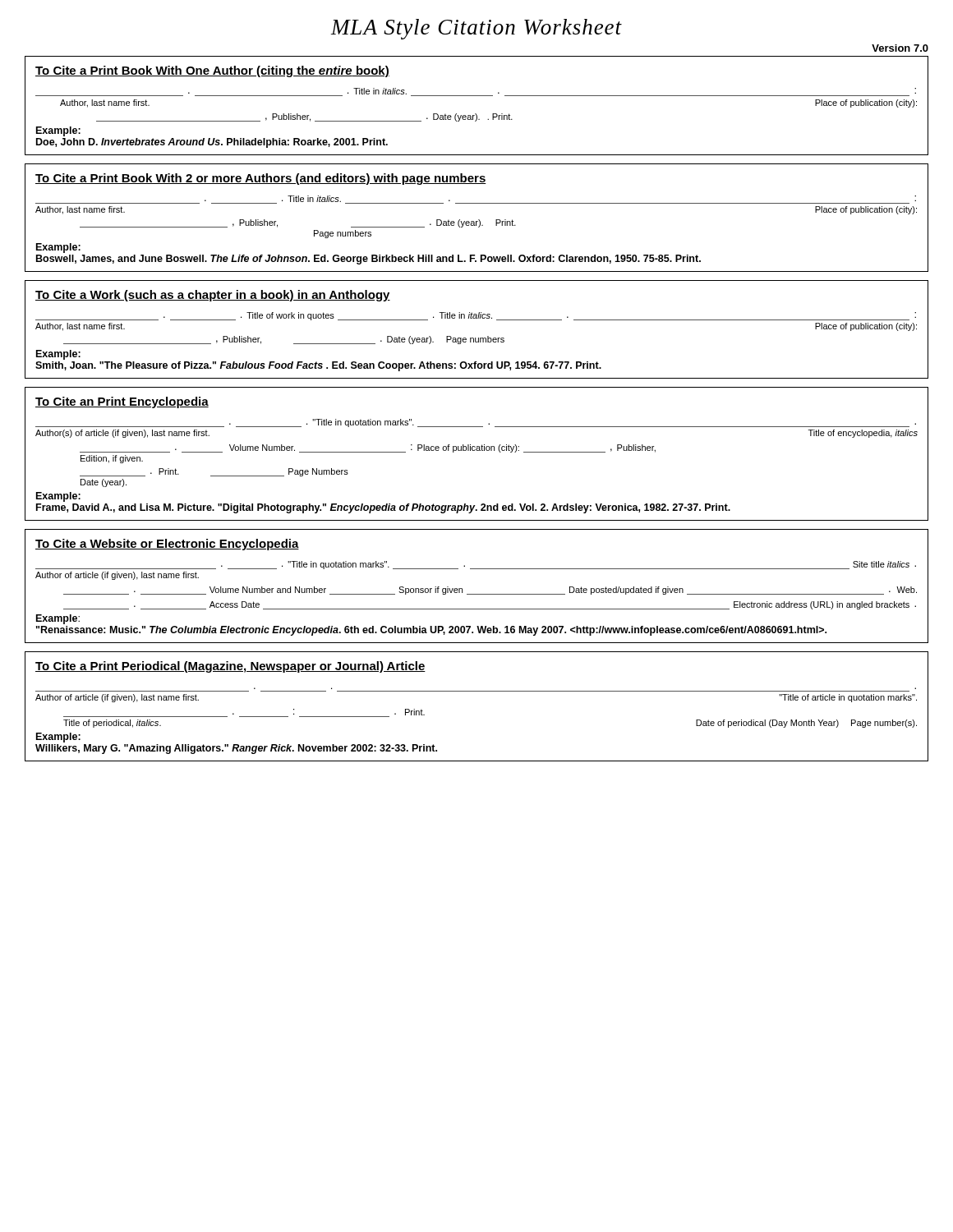Find the text block starting "To Cite a Print Book With 2"

point(476,218)
